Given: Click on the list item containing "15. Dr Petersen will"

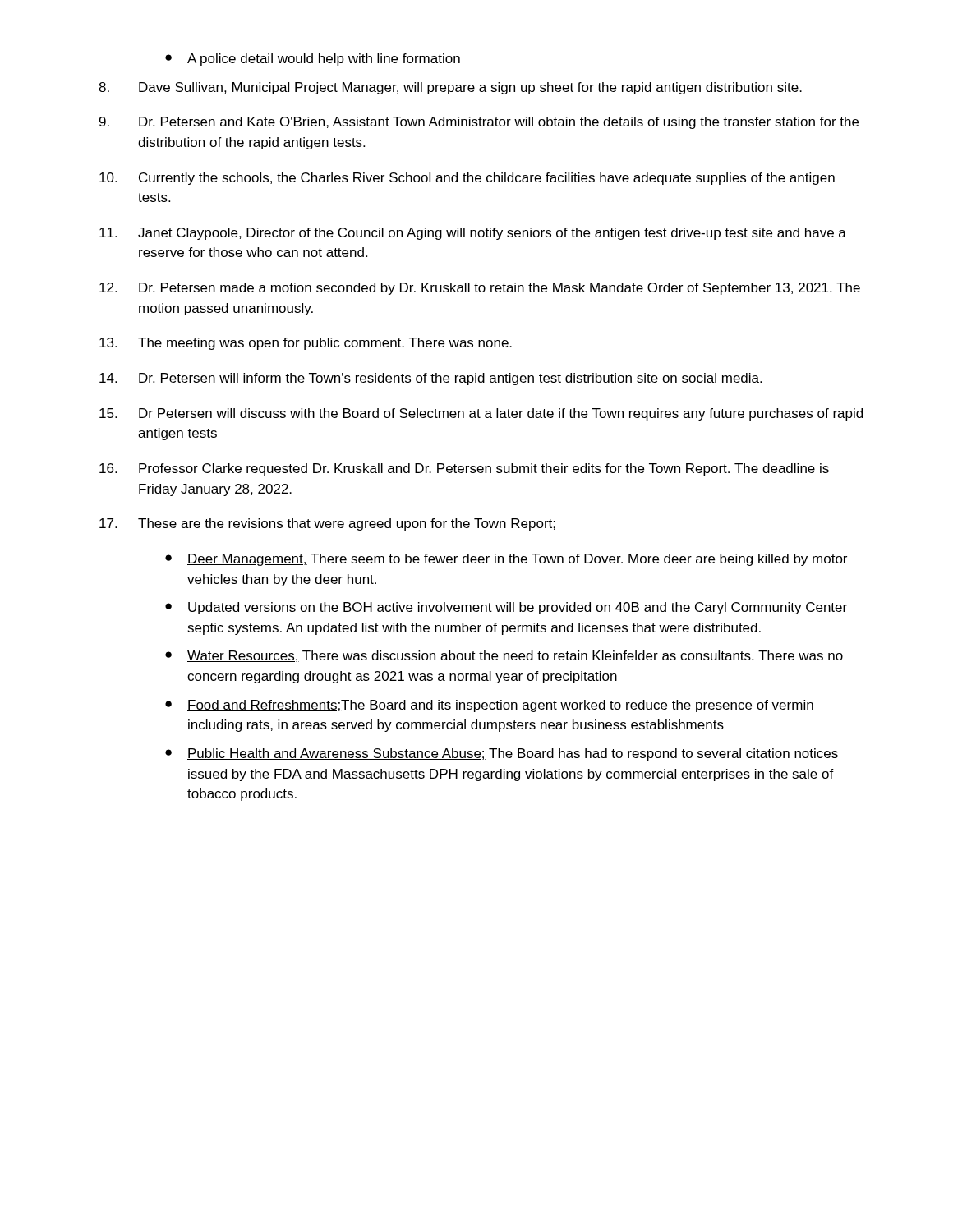Looking at the screenshot, I should tap(485, 424).
